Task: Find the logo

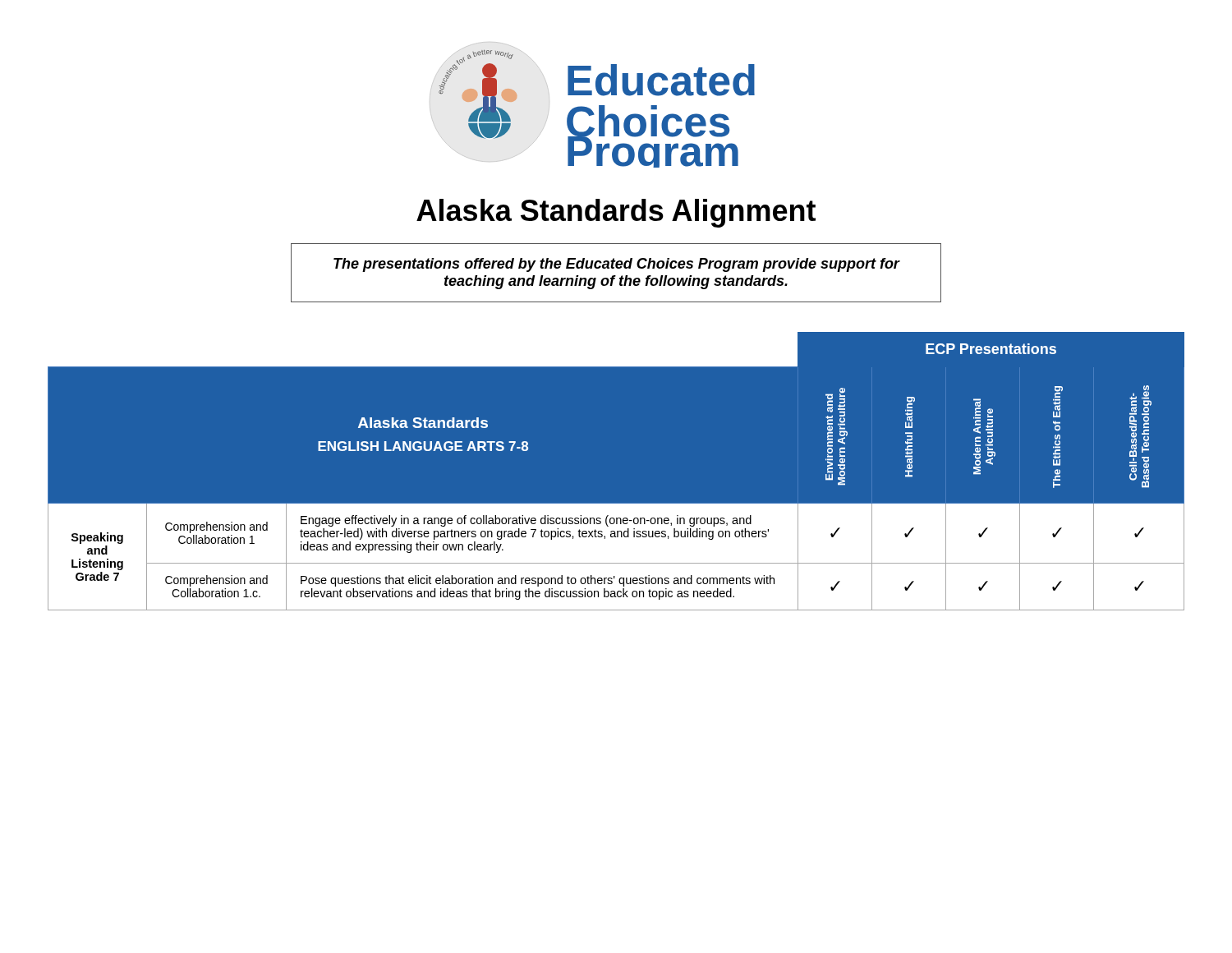Action: pyautogui.click(x=616, y=85)
